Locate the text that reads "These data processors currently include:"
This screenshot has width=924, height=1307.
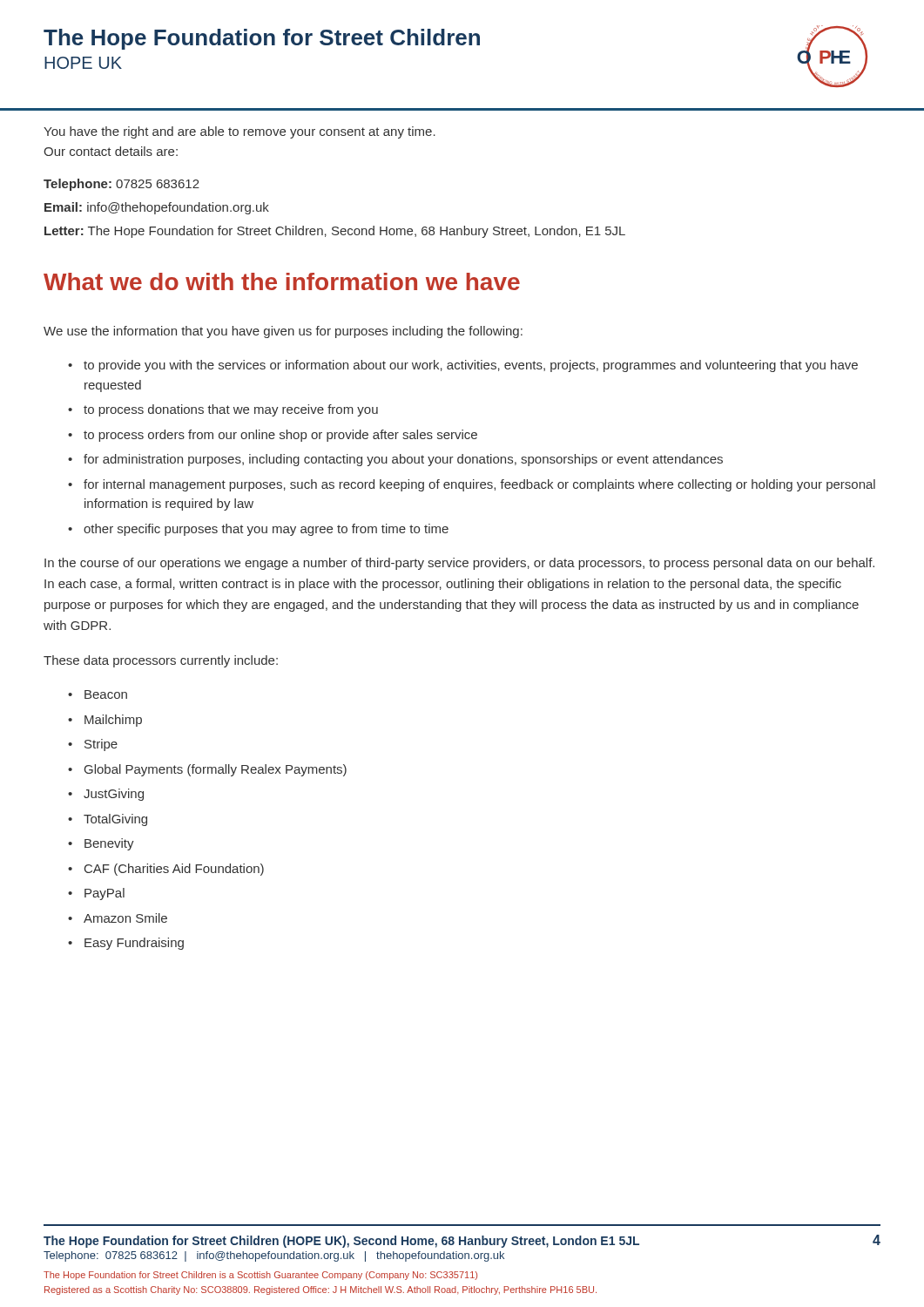[x=161, y=660]
